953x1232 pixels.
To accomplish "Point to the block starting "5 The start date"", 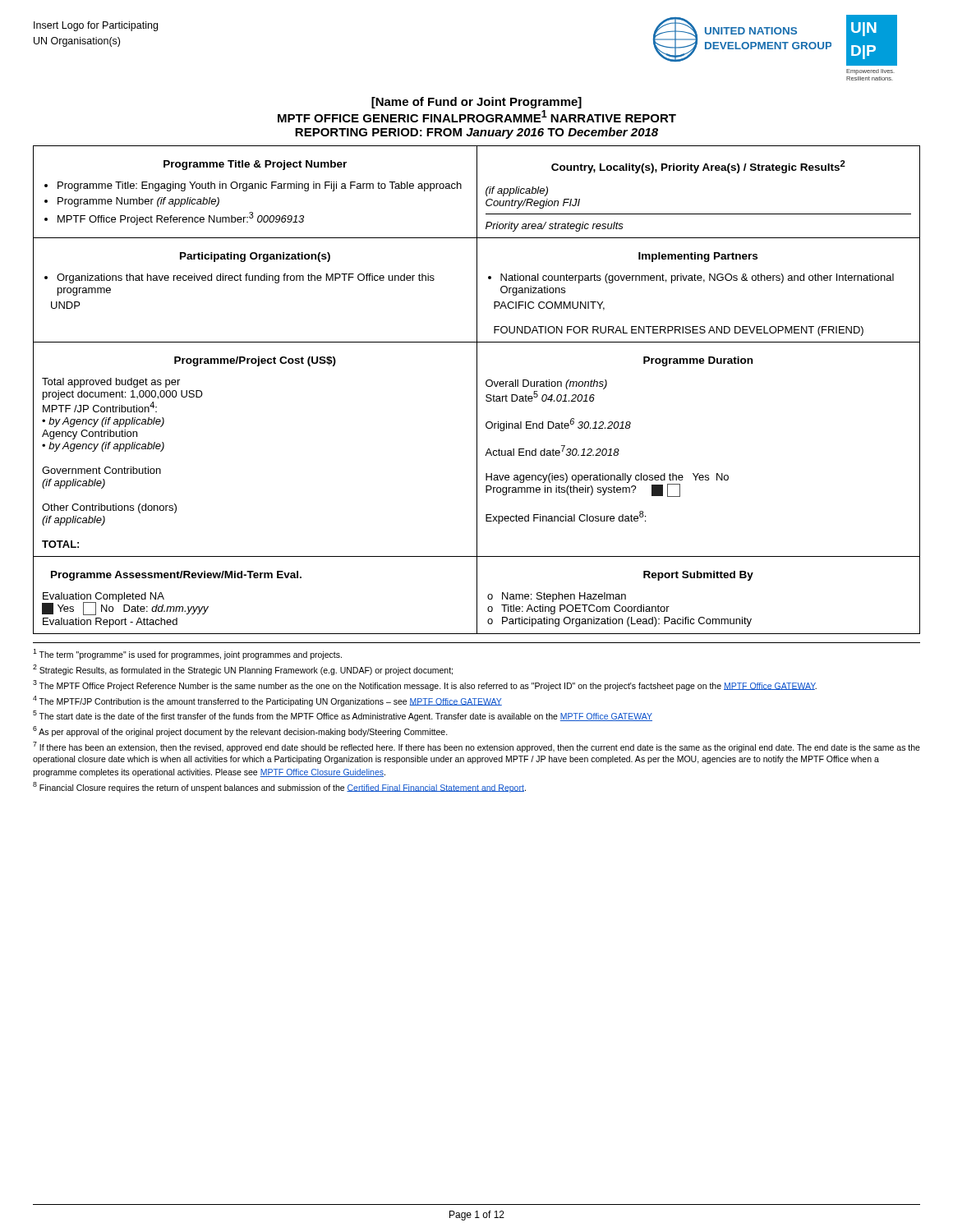I will click(x=343, y=715).
